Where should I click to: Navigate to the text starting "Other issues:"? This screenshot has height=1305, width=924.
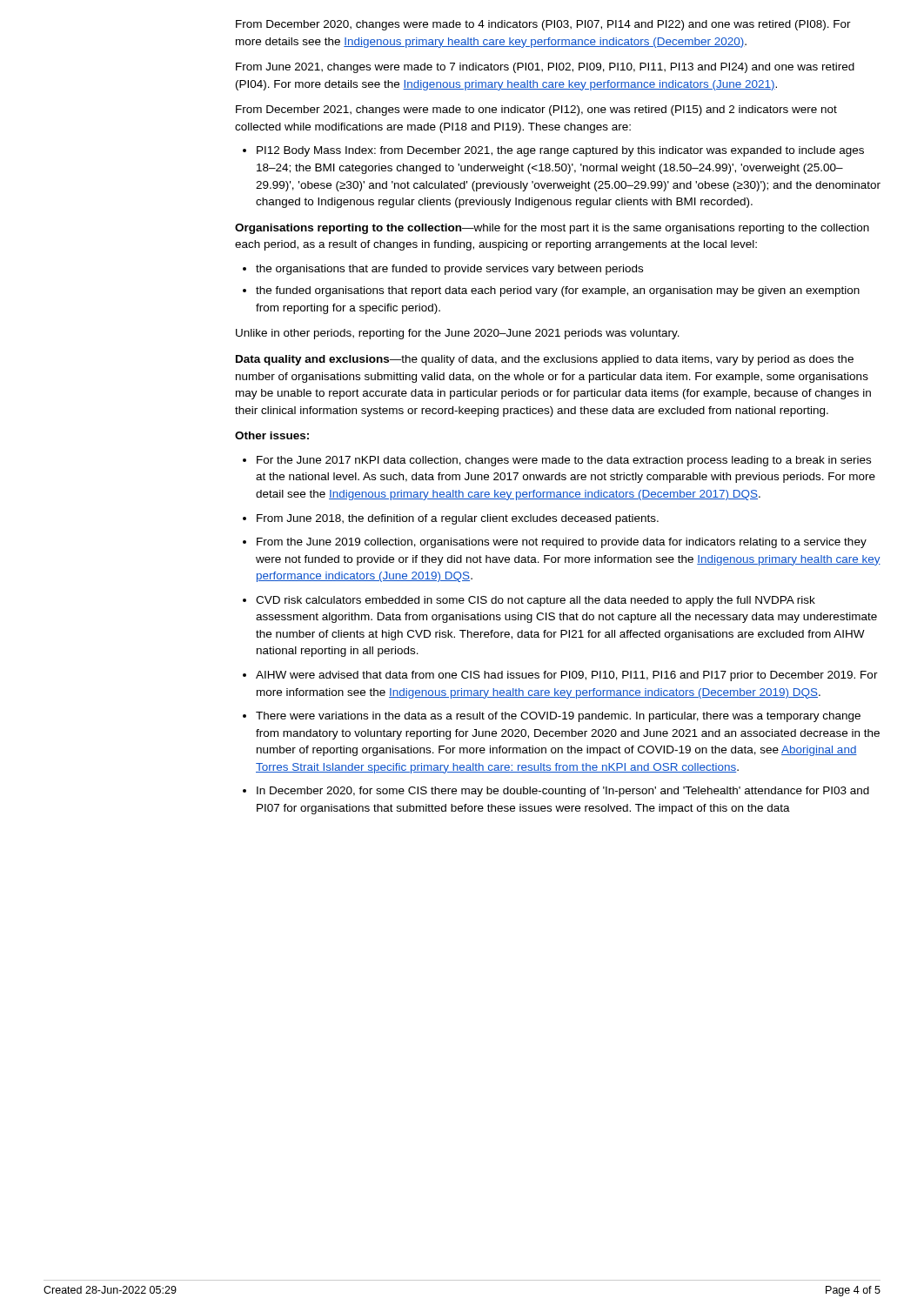click(x=272, y=436)
